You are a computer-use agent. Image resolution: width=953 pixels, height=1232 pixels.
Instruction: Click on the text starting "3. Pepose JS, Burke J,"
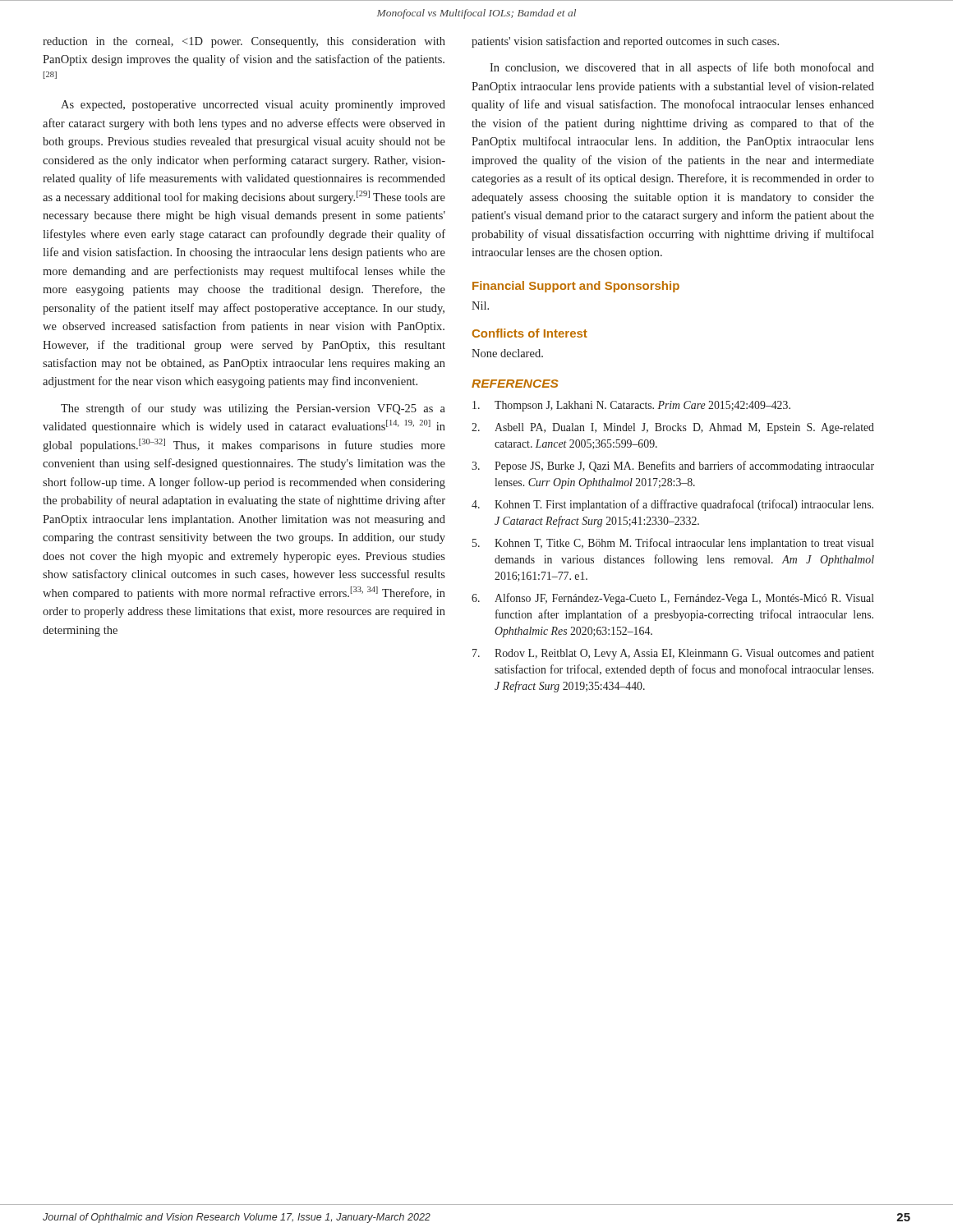point(673,474)
